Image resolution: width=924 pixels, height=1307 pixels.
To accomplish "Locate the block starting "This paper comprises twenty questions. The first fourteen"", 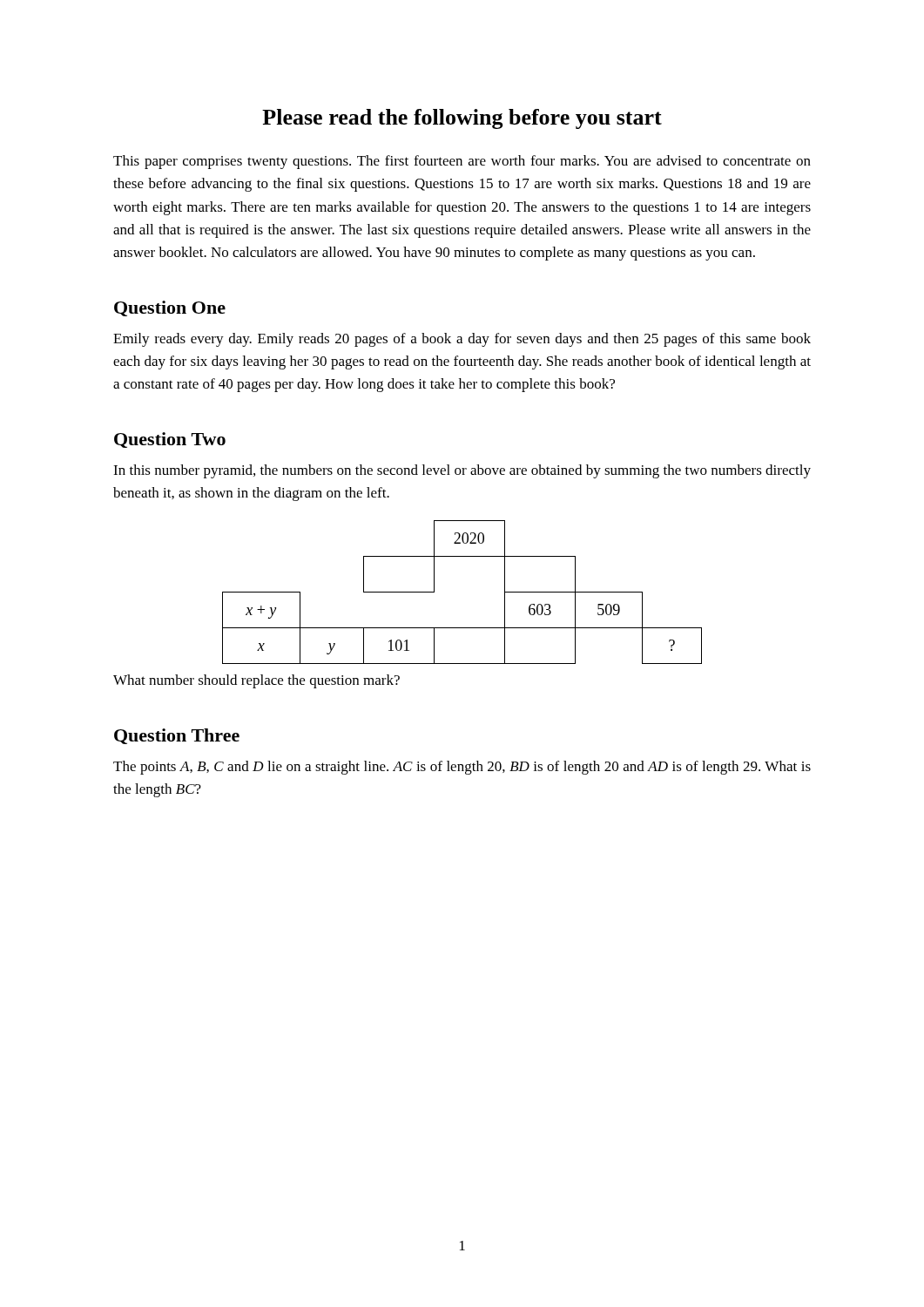I will pos(462,207).
